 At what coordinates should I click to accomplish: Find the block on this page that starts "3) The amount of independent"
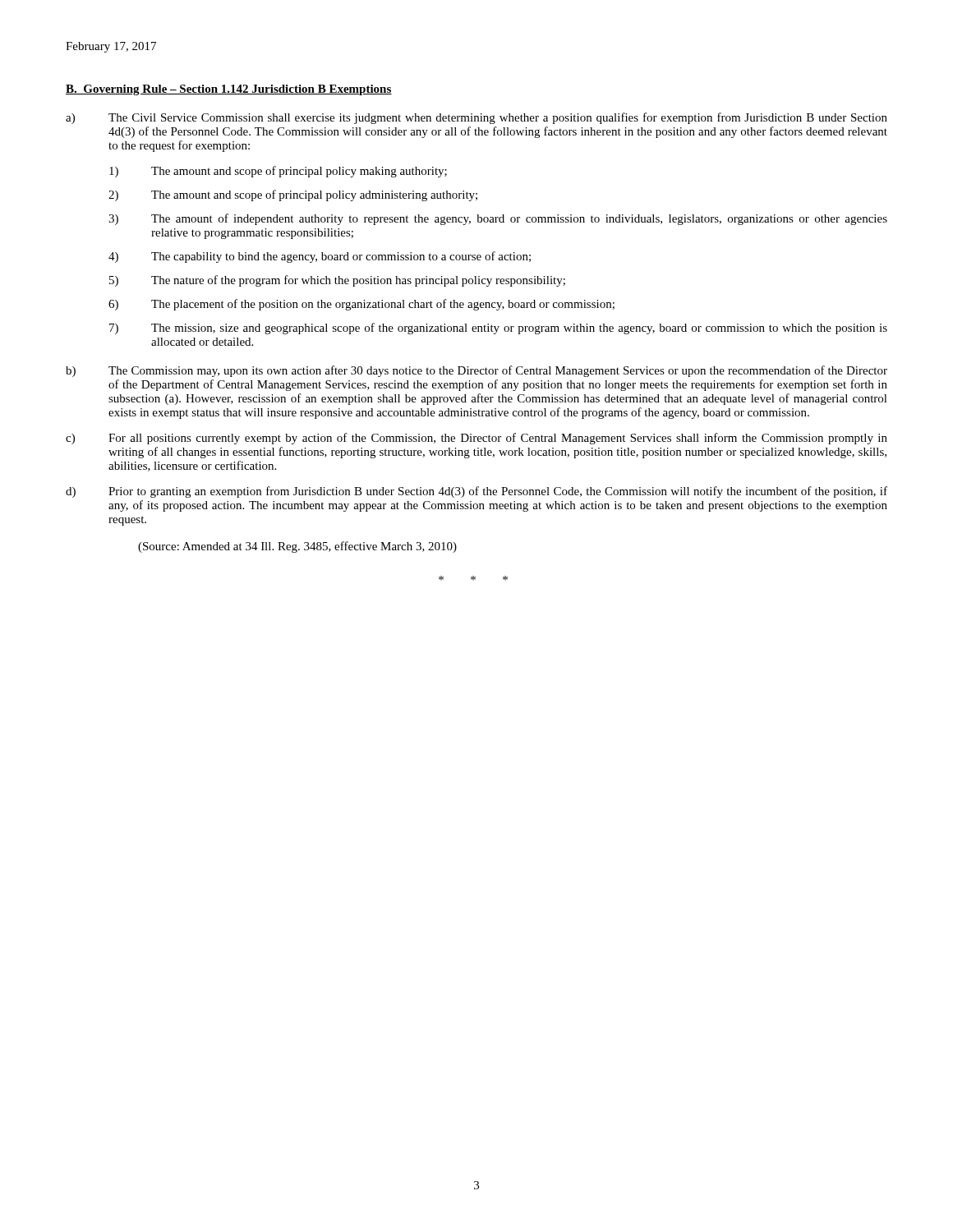click(498, 226)
